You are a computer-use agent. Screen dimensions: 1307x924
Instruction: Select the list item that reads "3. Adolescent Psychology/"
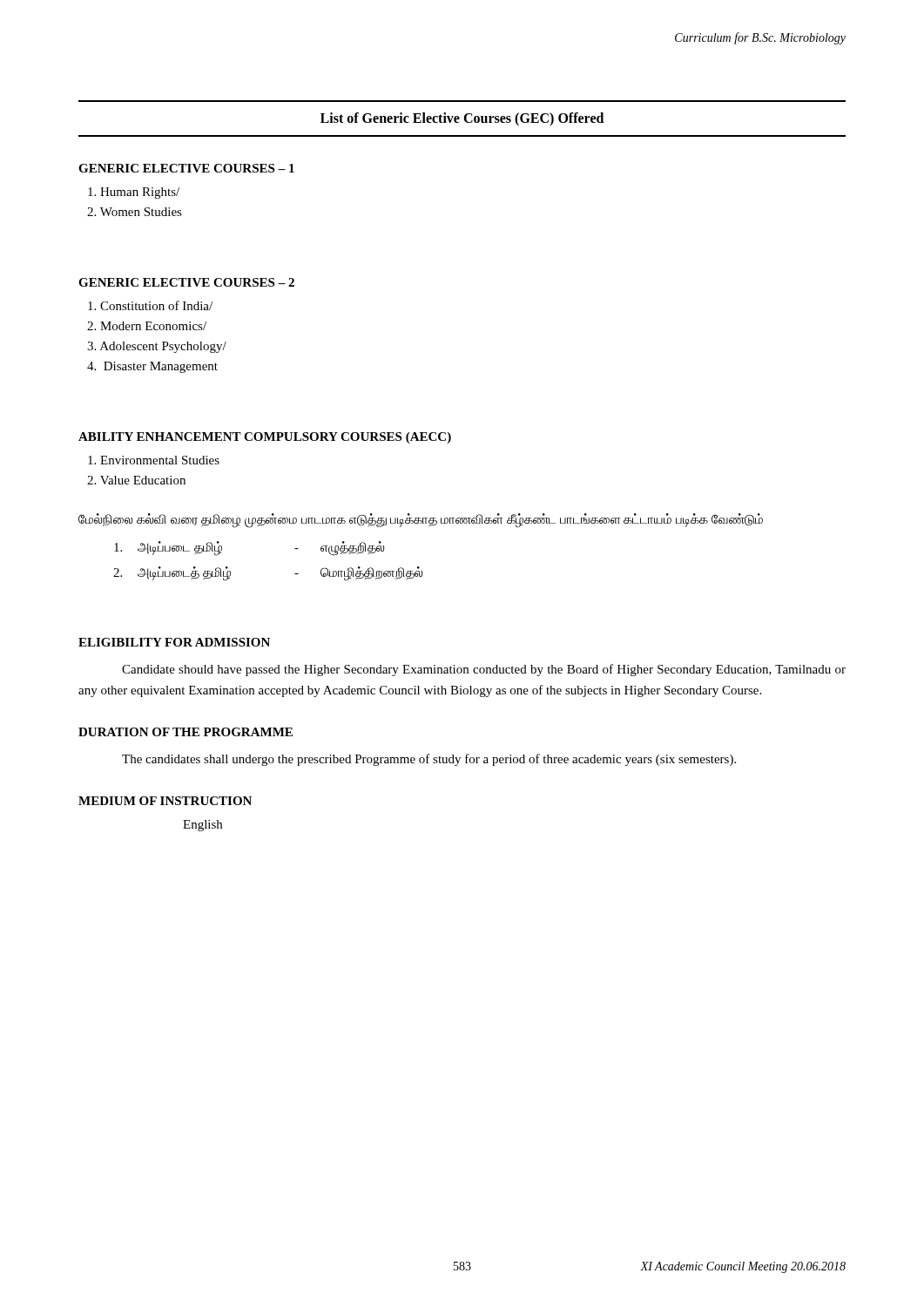coord(157,346)
